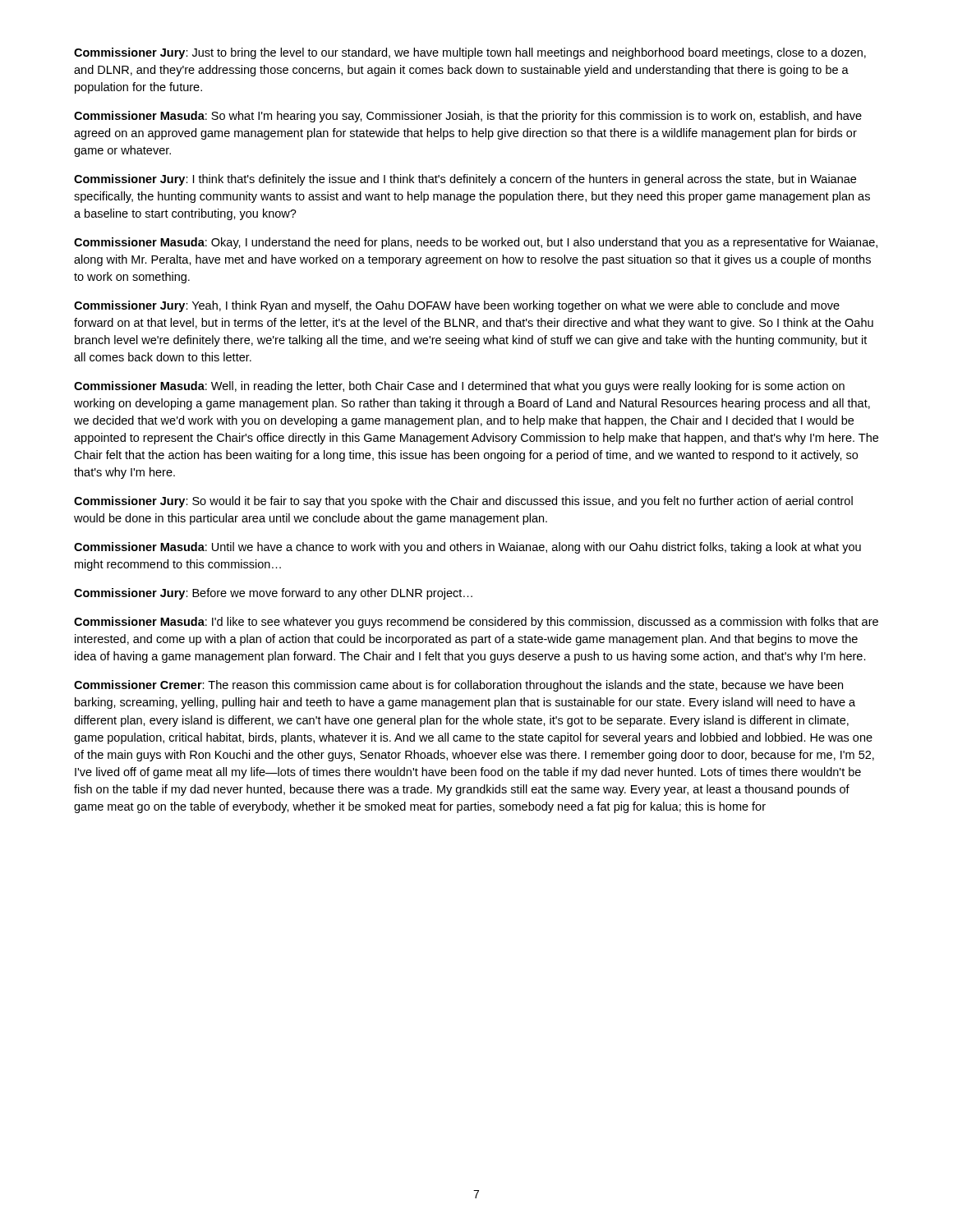
Task: Point to the block beginning "Commissioner Jury: Before we move forward"
Action: (x=274, y=593)
